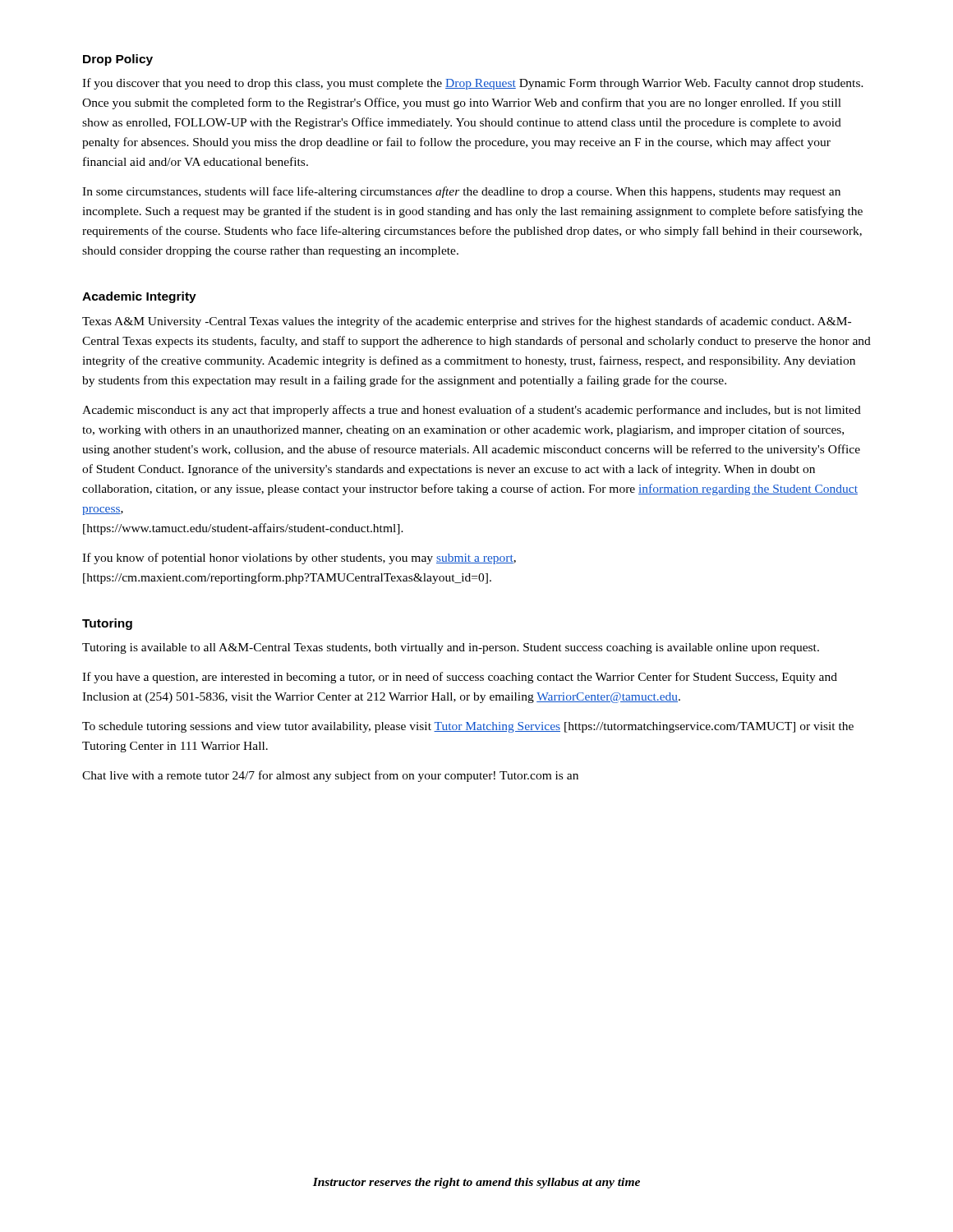Click on the block starting "If you know"
The image size is (953, 1232).
pyautogui.click(x=299, y=567)
